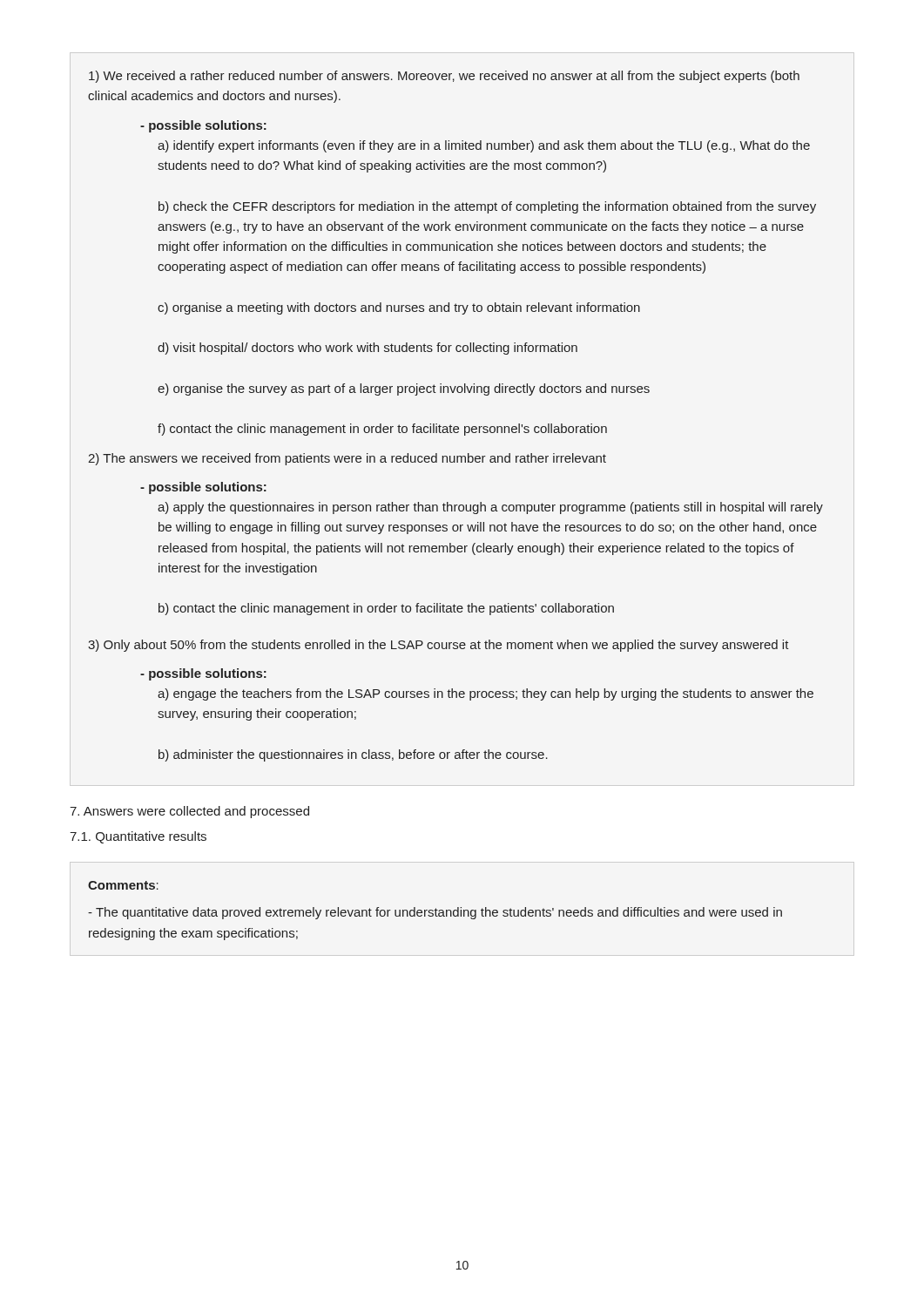Click on the text block containing "2) The answers we received from"
This screenshot has height=1307, width=924.
347,457
